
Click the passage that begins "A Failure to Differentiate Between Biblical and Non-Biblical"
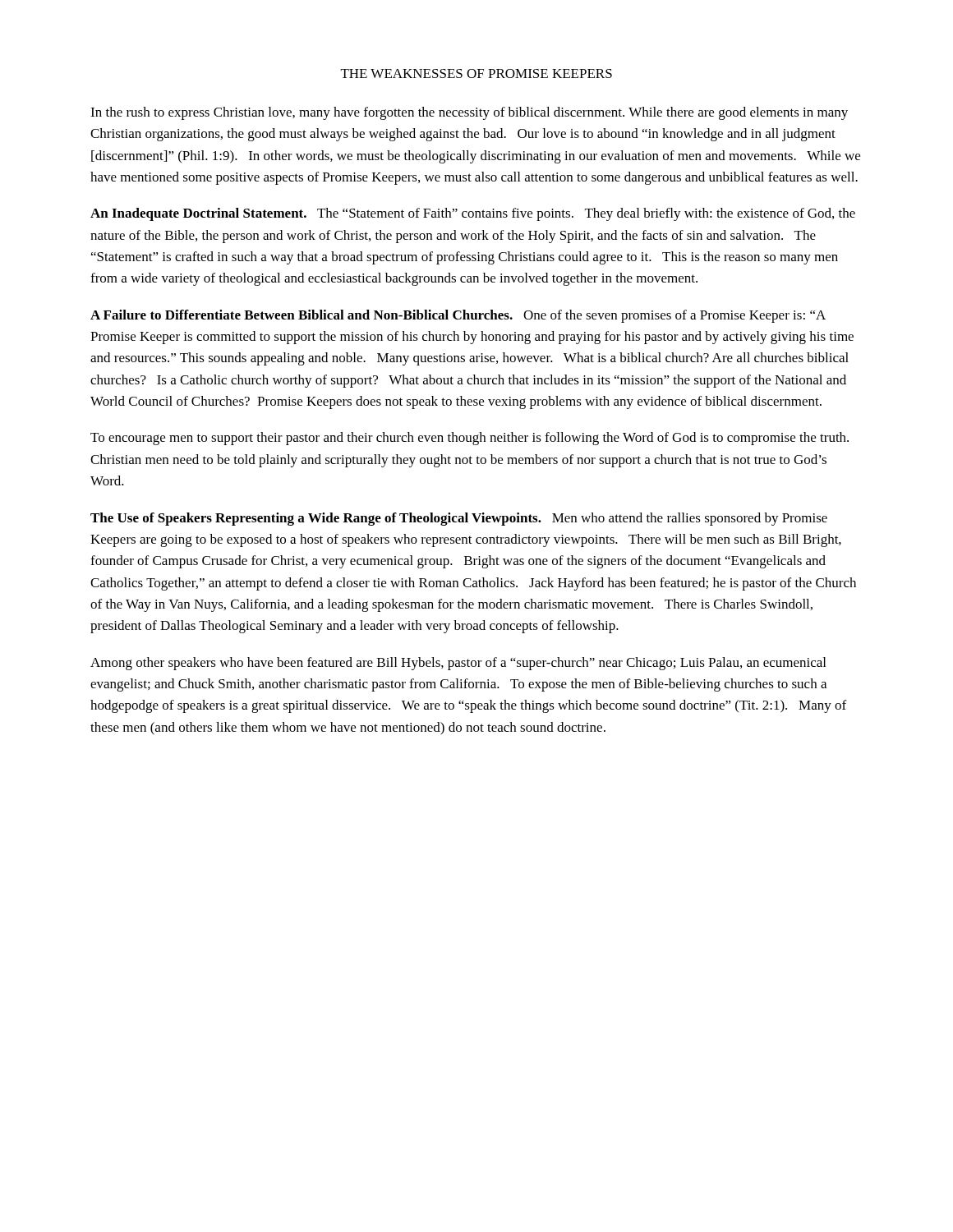click(472, 358)
